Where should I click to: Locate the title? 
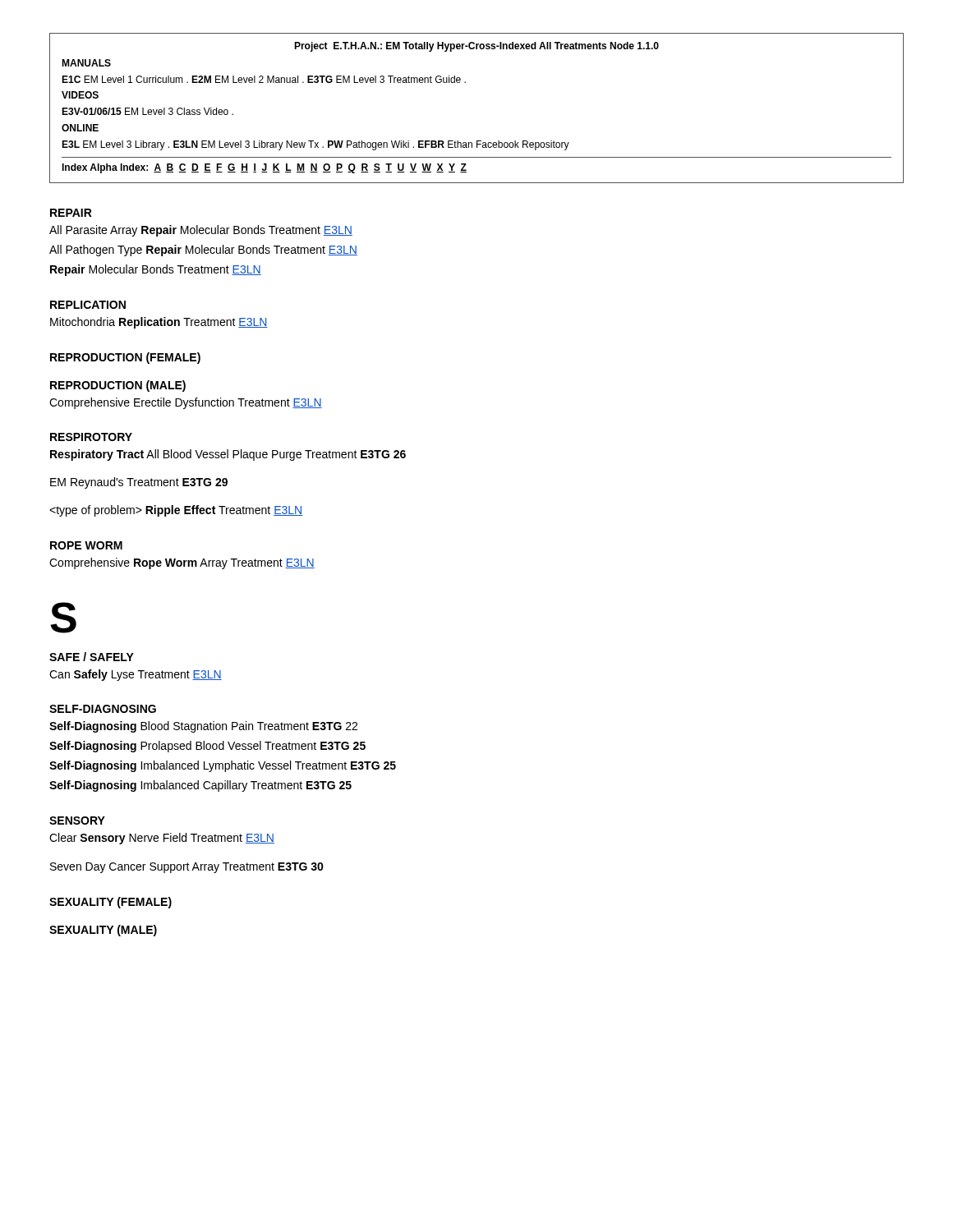64,617
